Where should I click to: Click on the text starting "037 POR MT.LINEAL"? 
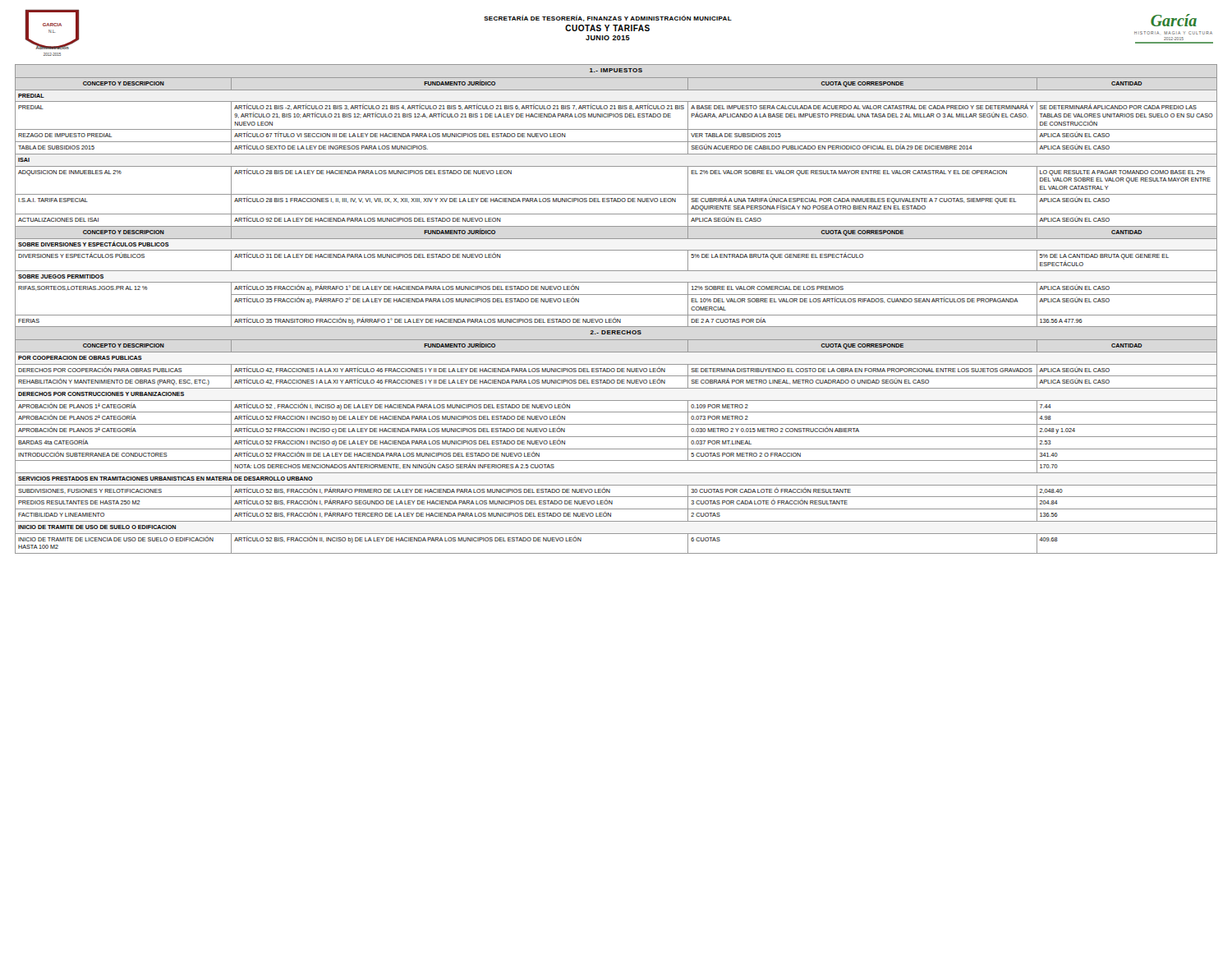click(721, 442)
